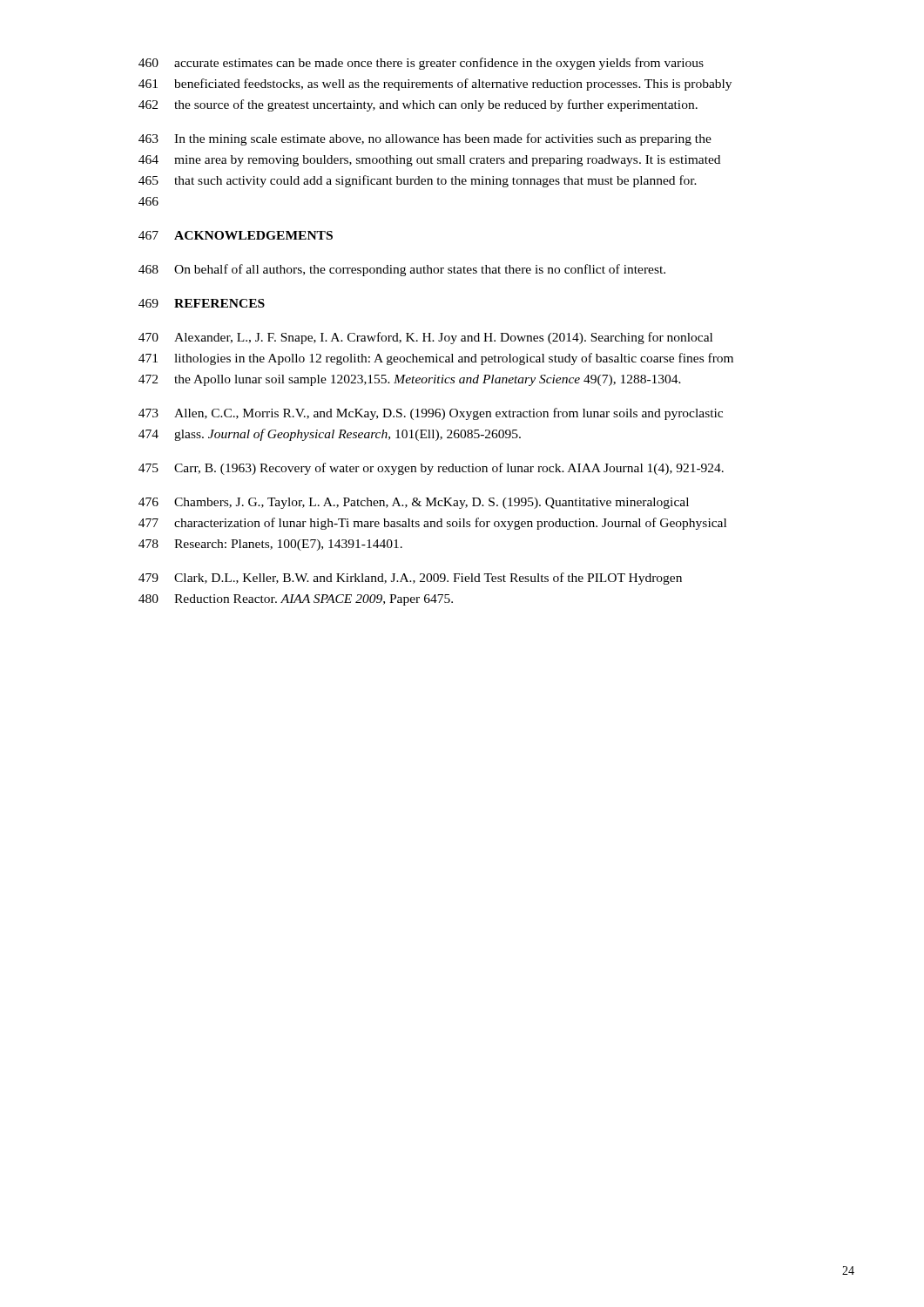This screenshot has width=924, height=1307.
Task: Navigate to the passage starting "469 REFERENCES"
Action: (202, 303)
